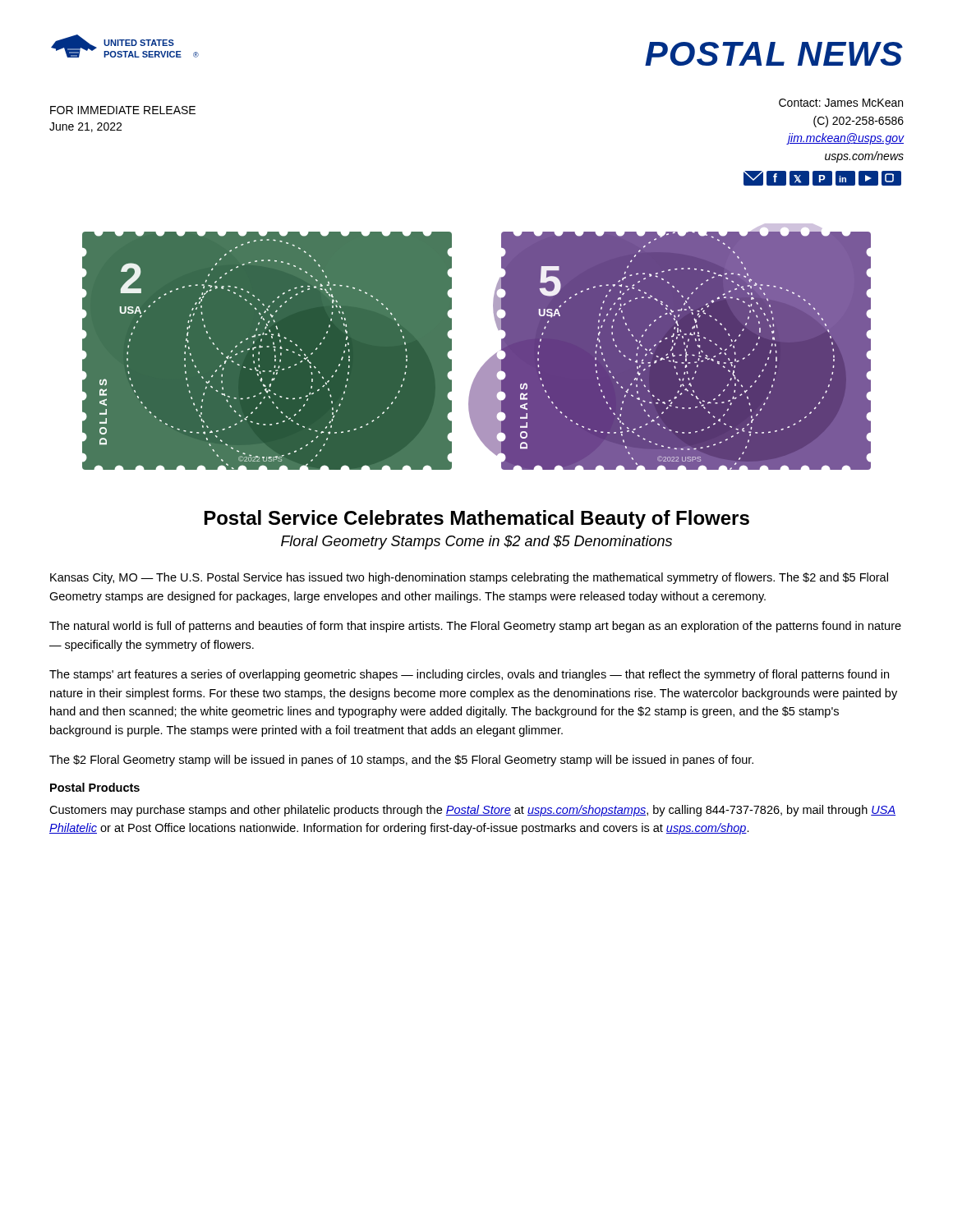Image resolution: width=953 pixels, height=1232 pixels.
Task: Find the title that reads "POSTAL NEWS"
Action: coord(774,54)
